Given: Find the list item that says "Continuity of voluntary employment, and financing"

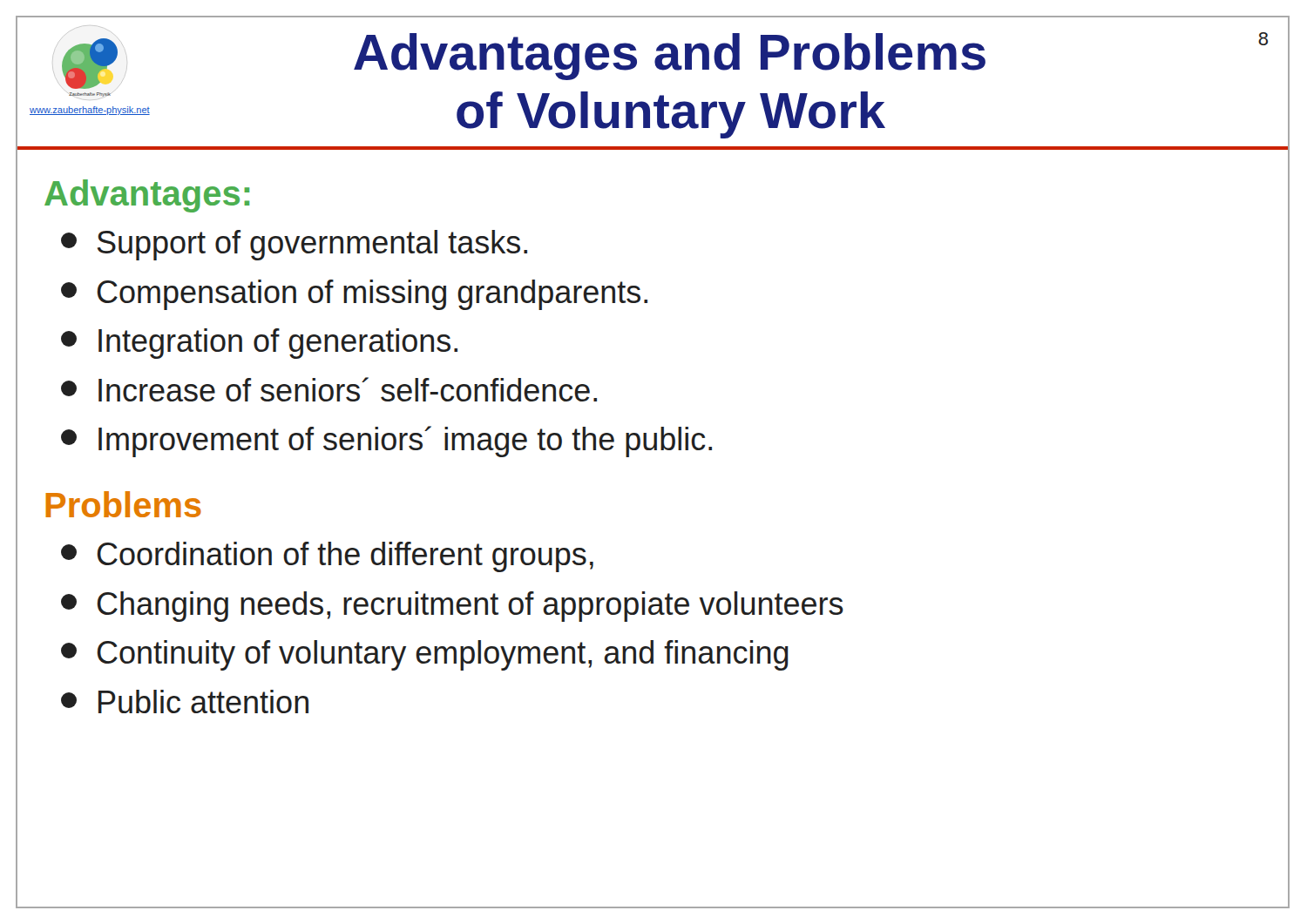Looking at the screenshot, I should pos(661,654).
